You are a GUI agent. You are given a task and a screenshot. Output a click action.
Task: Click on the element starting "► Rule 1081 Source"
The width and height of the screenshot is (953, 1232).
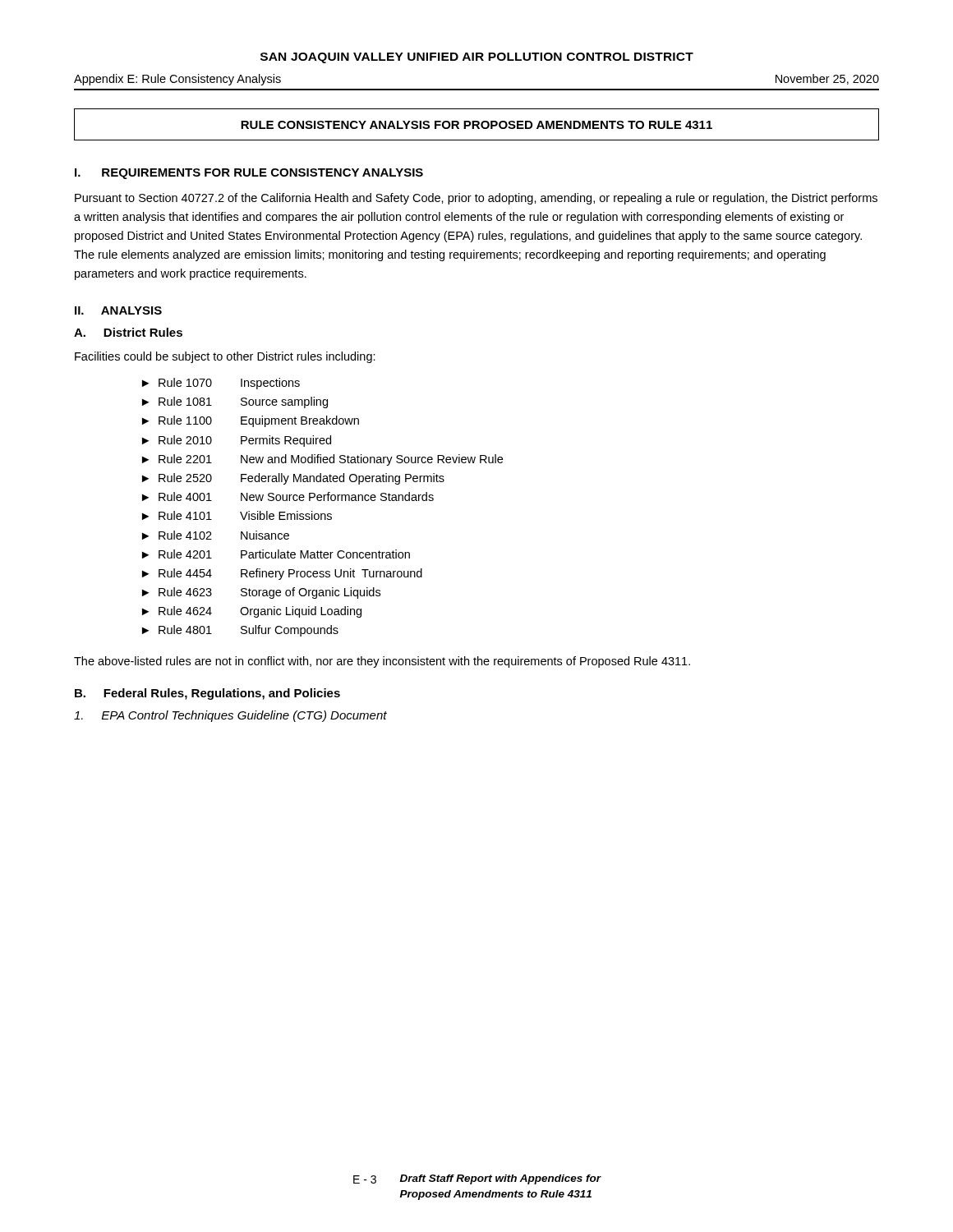pos(234,402)
